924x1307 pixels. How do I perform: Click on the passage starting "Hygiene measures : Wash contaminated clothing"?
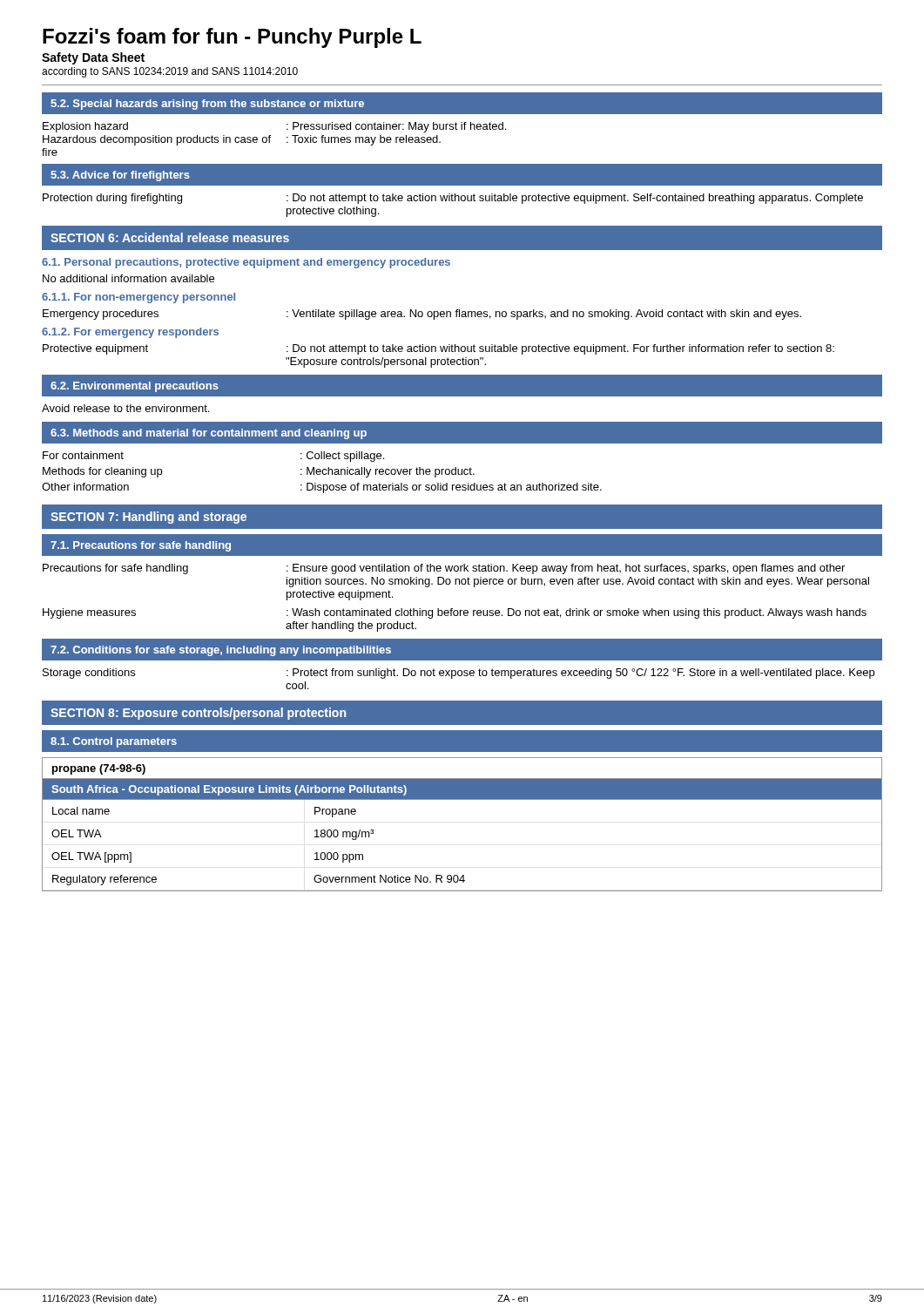pos(462,619)
